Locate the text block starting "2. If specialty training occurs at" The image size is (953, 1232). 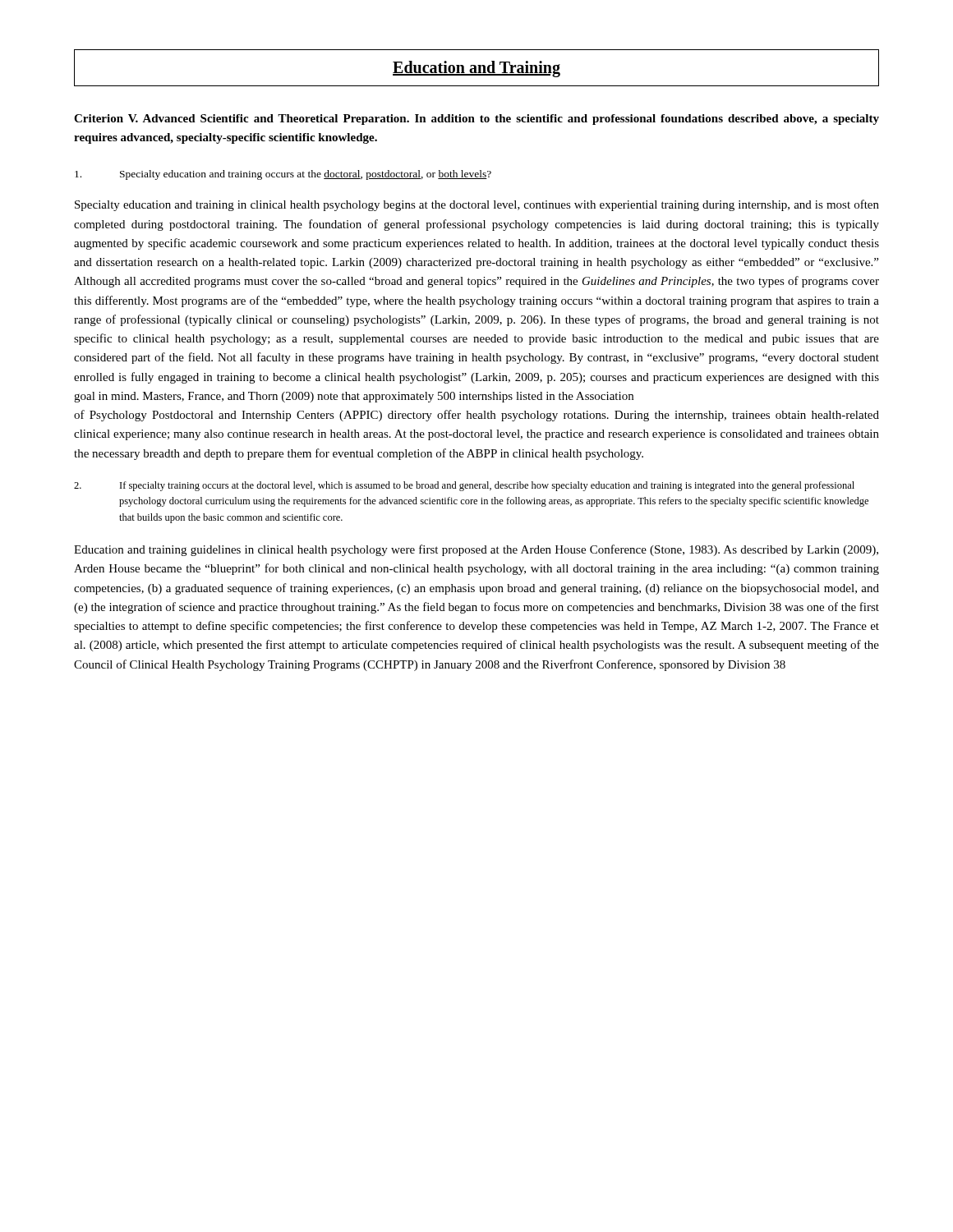pos(476,502)
